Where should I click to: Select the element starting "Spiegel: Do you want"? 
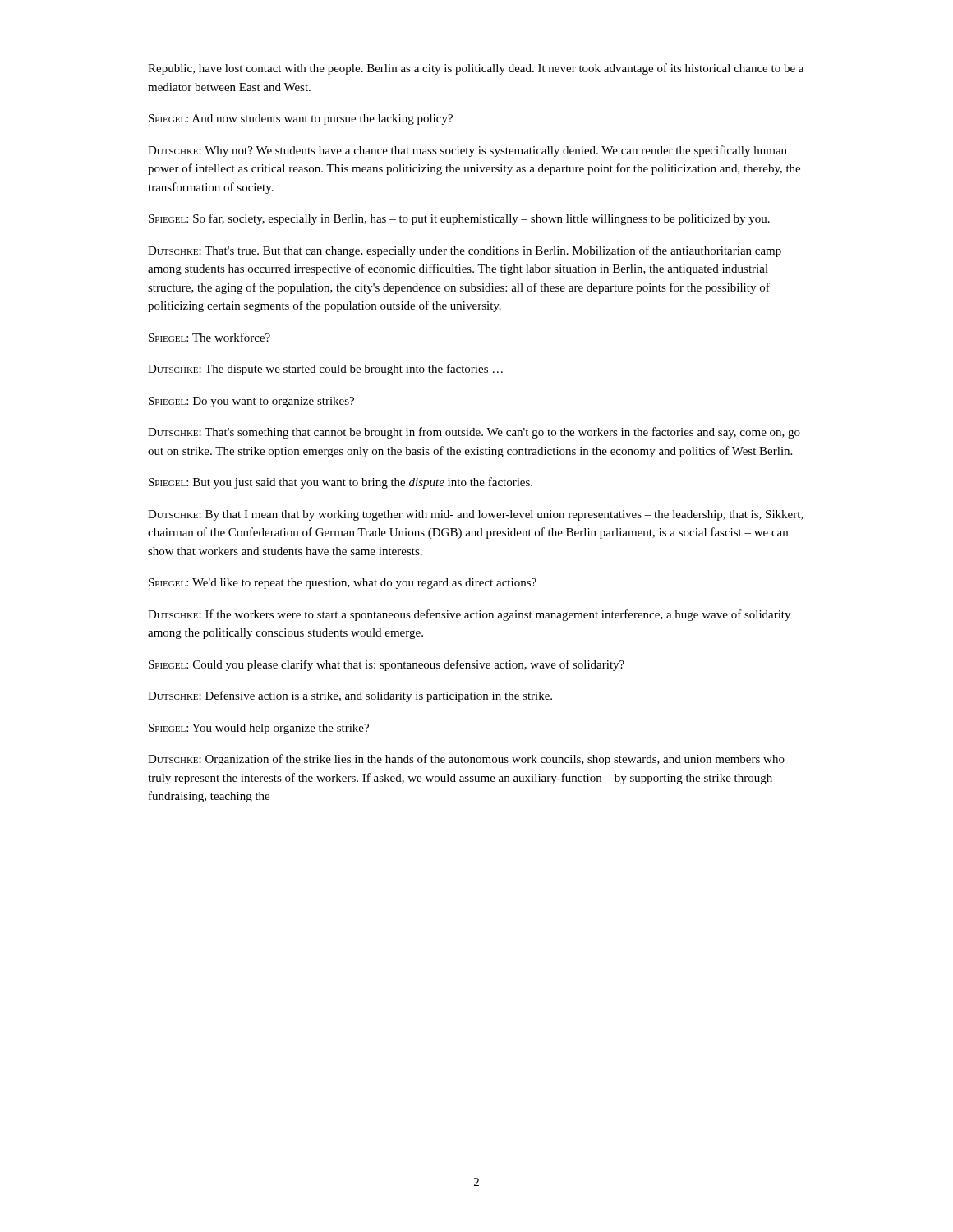(x=251, y=400)
